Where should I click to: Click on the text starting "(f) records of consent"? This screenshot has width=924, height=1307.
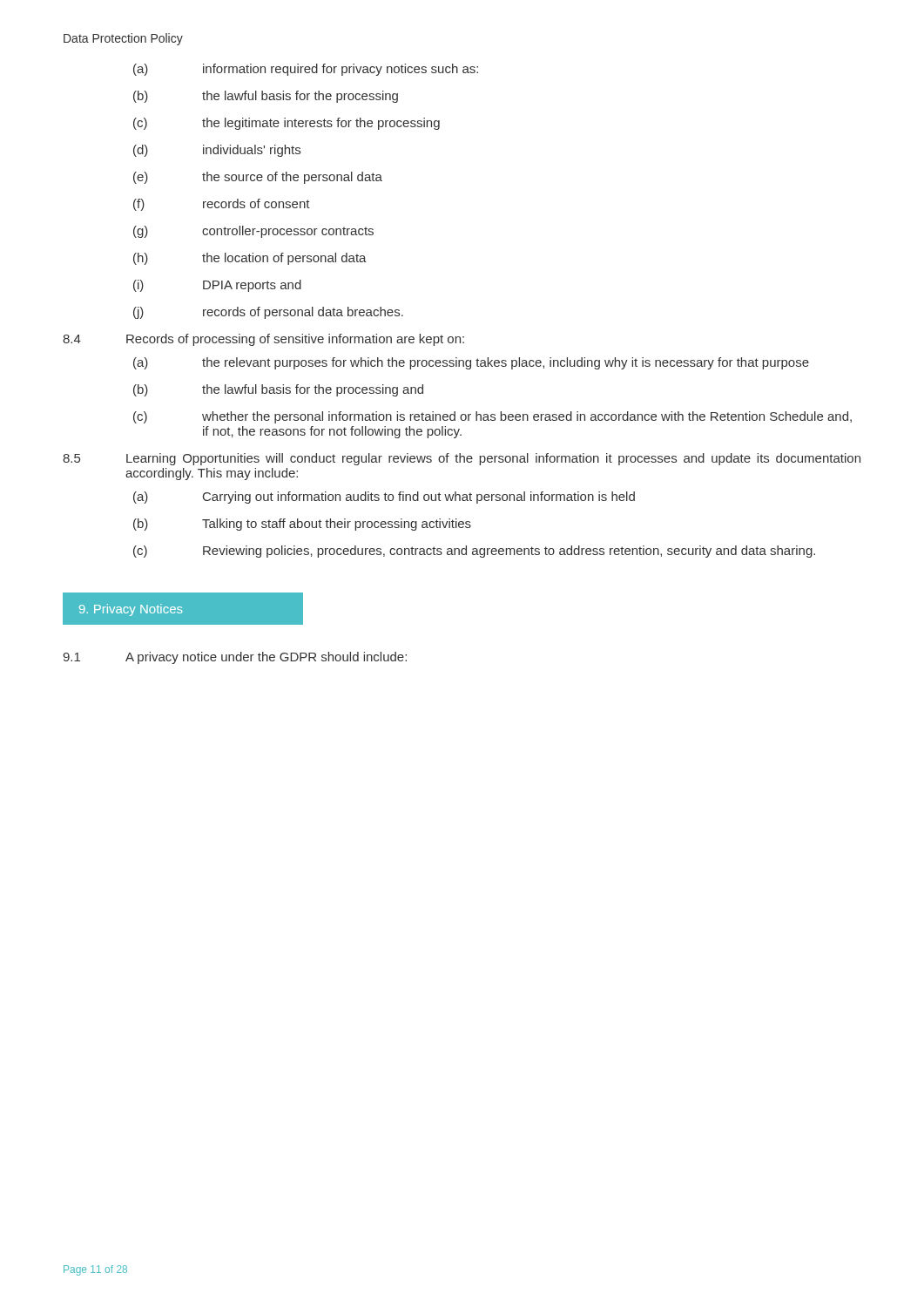point(222,205)
